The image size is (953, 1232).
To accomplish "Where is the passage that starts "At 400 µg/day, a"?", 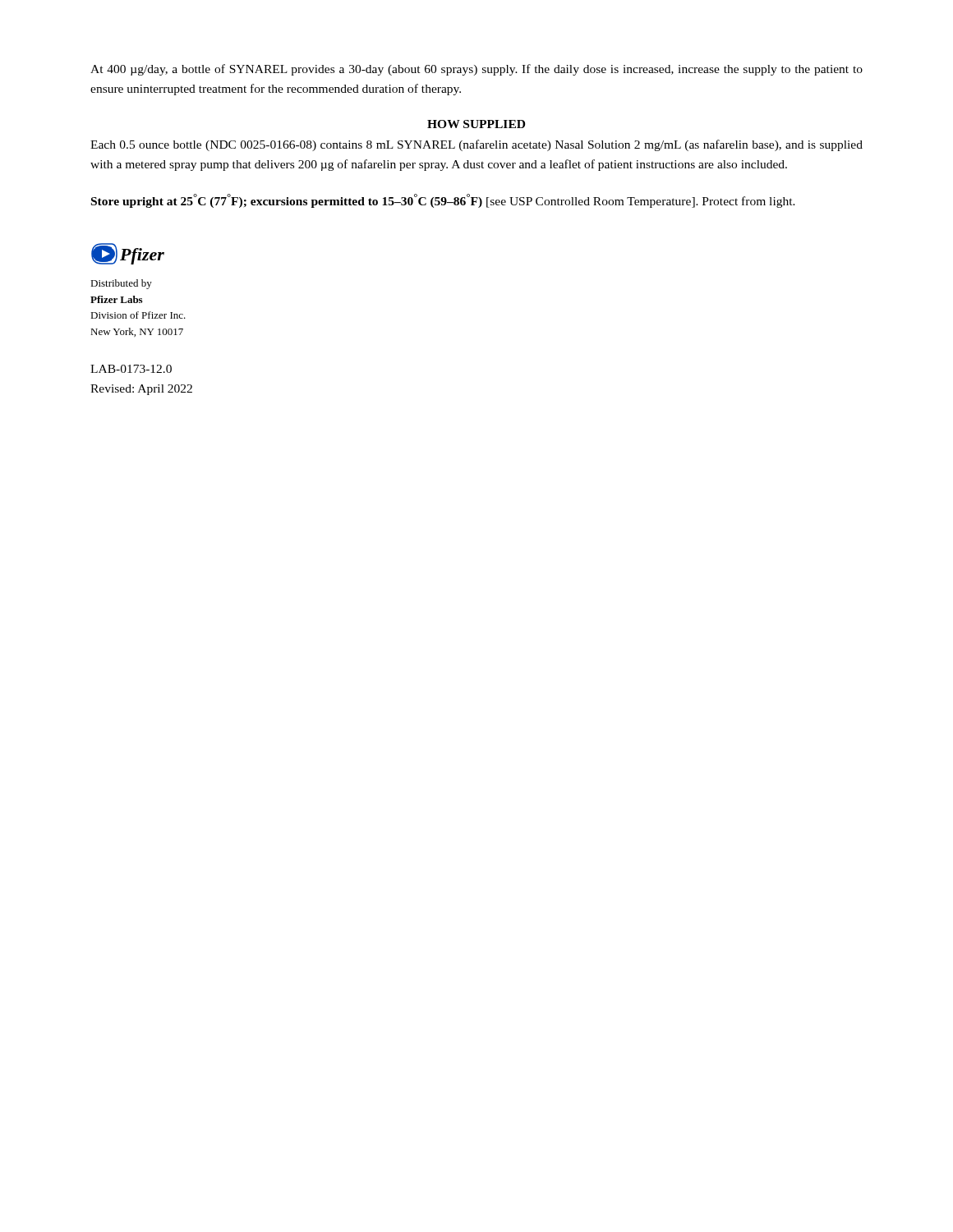I will point(476,78).
